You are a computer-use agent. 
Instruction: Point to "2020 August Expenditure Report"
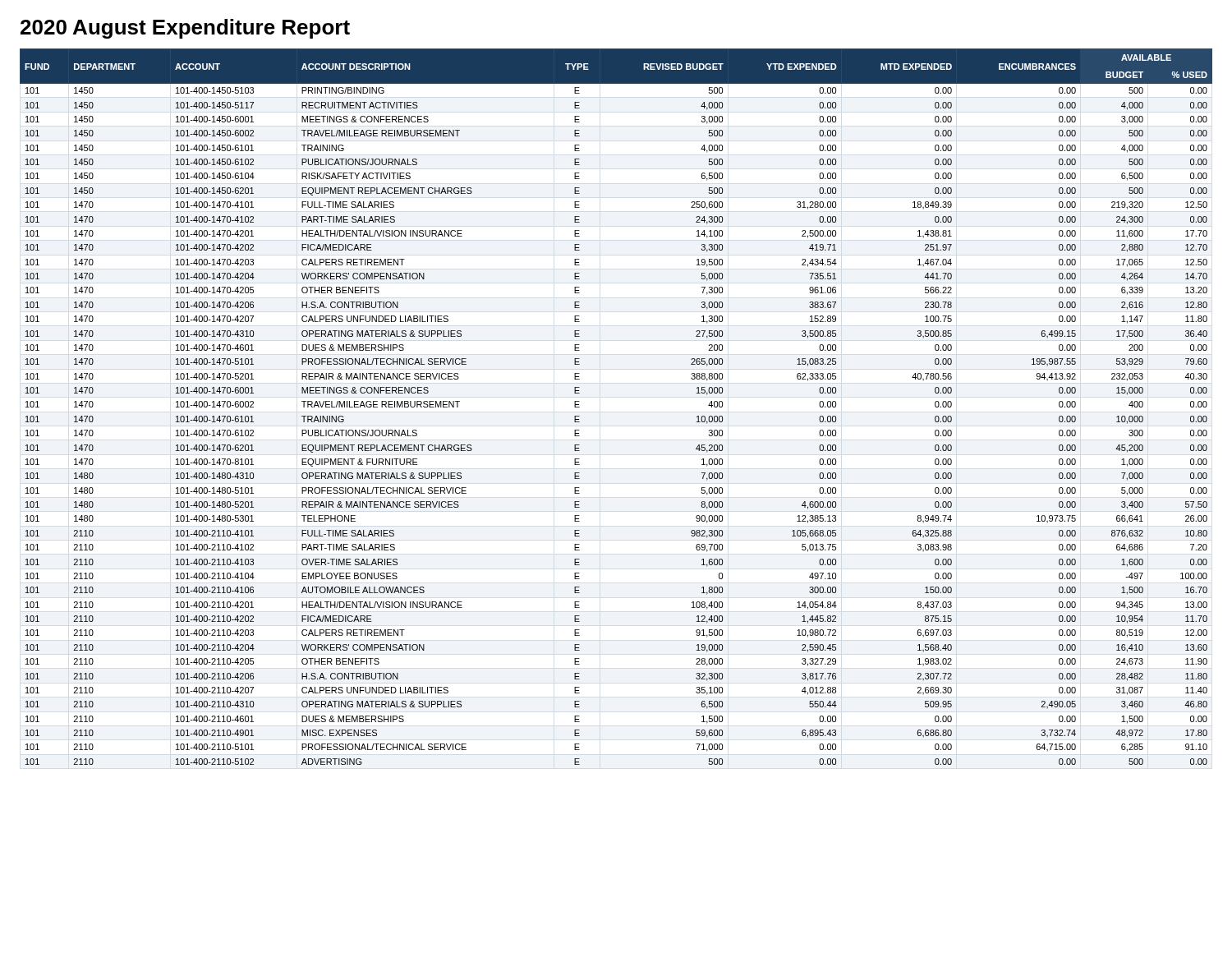click(x=185, y=27)
